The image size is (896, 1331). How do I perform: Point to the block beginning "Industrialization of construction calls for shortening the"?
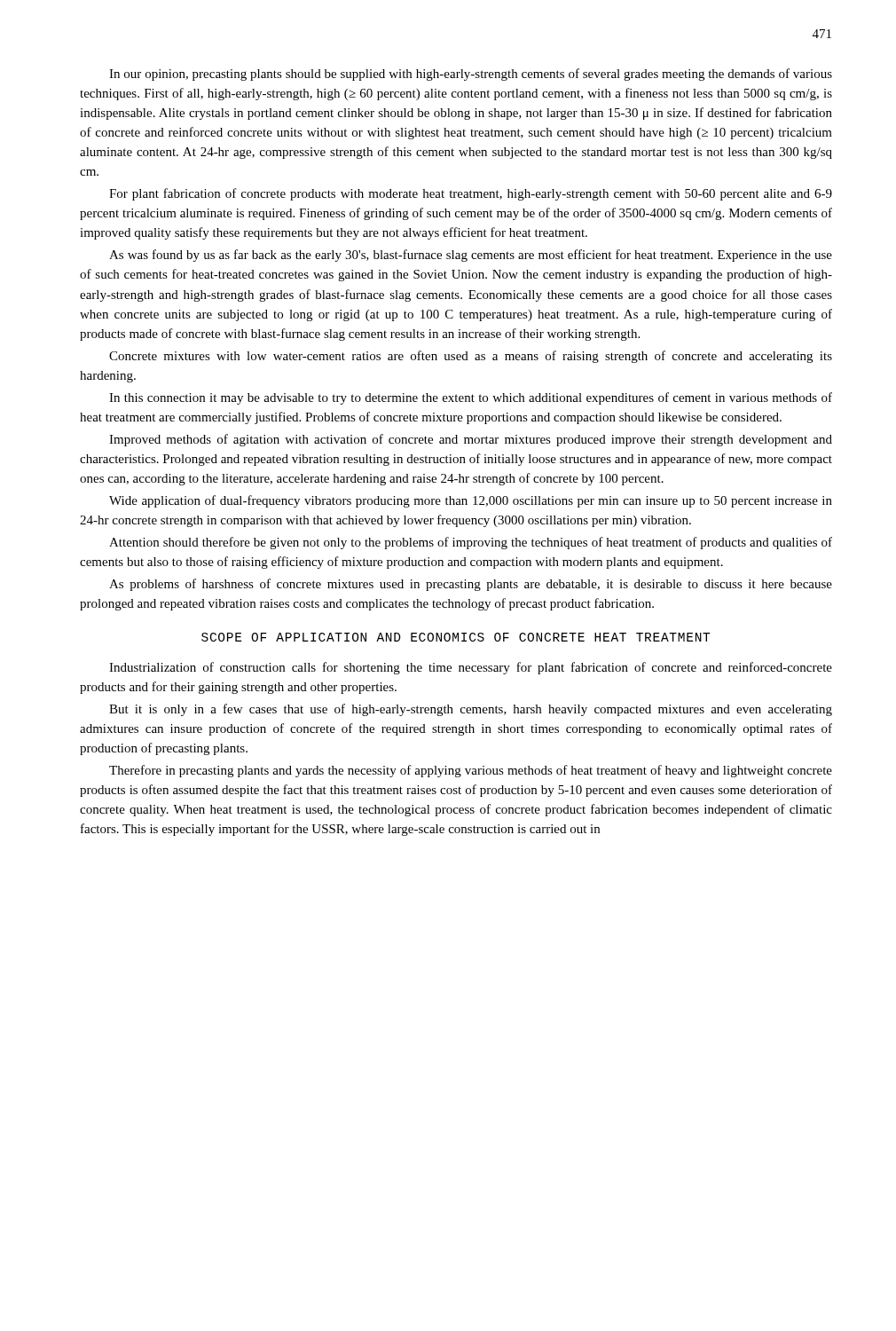[x=456, y=677]
